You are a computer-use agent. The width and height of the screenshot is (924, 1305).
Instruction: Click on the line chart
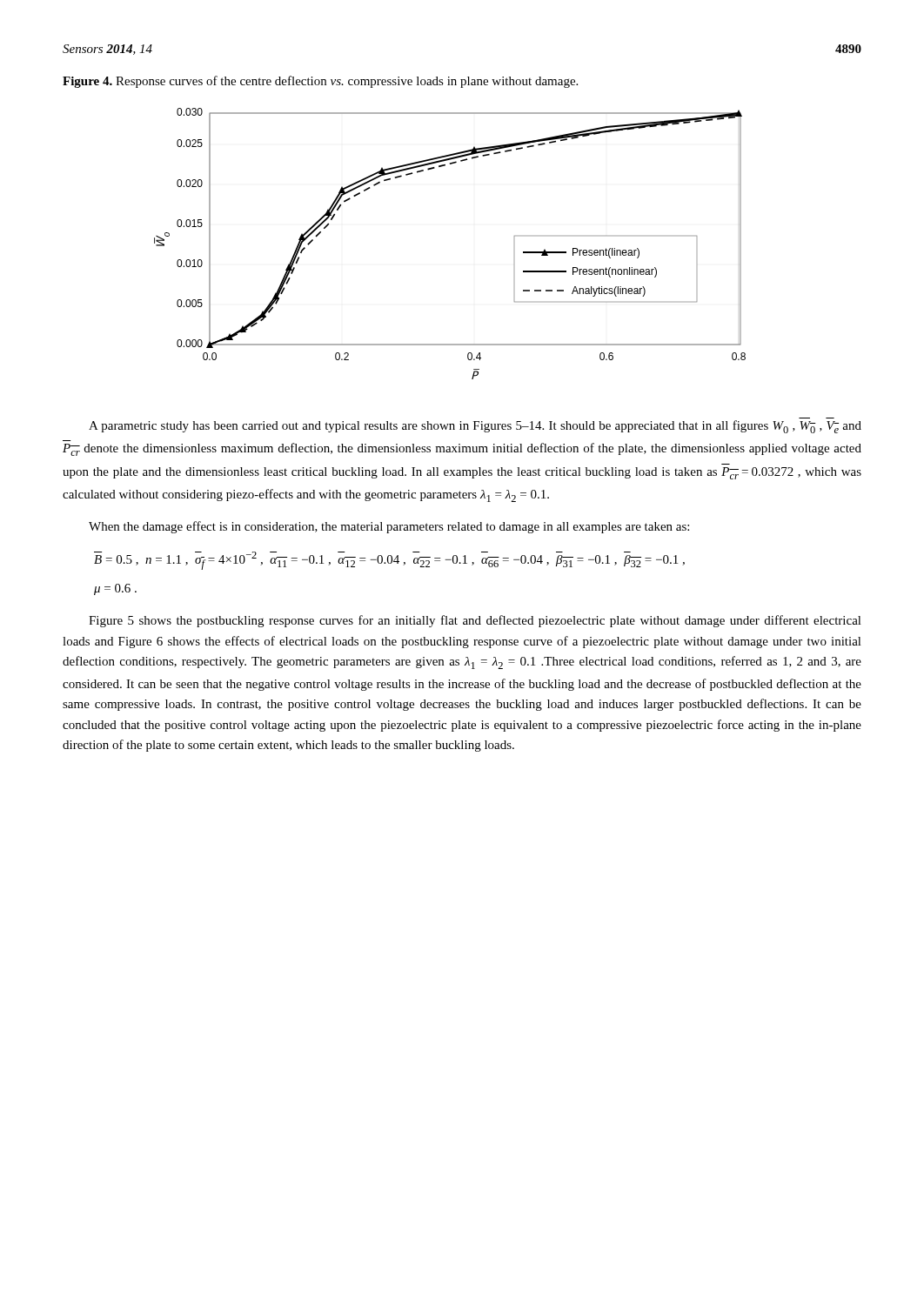pos(462,249)
